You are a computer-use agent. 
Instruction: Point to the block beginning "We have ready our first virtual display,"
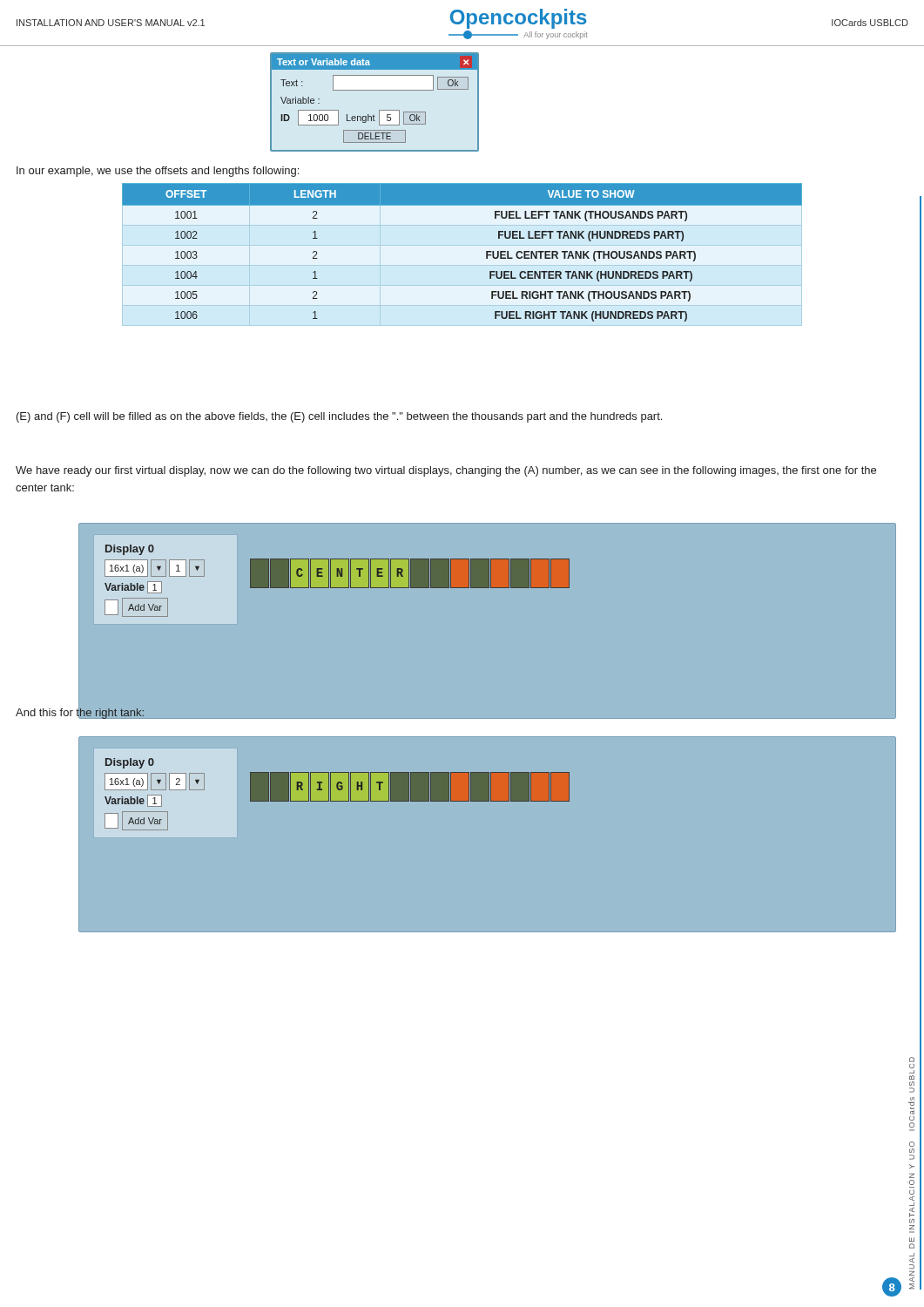pos(446,479)
